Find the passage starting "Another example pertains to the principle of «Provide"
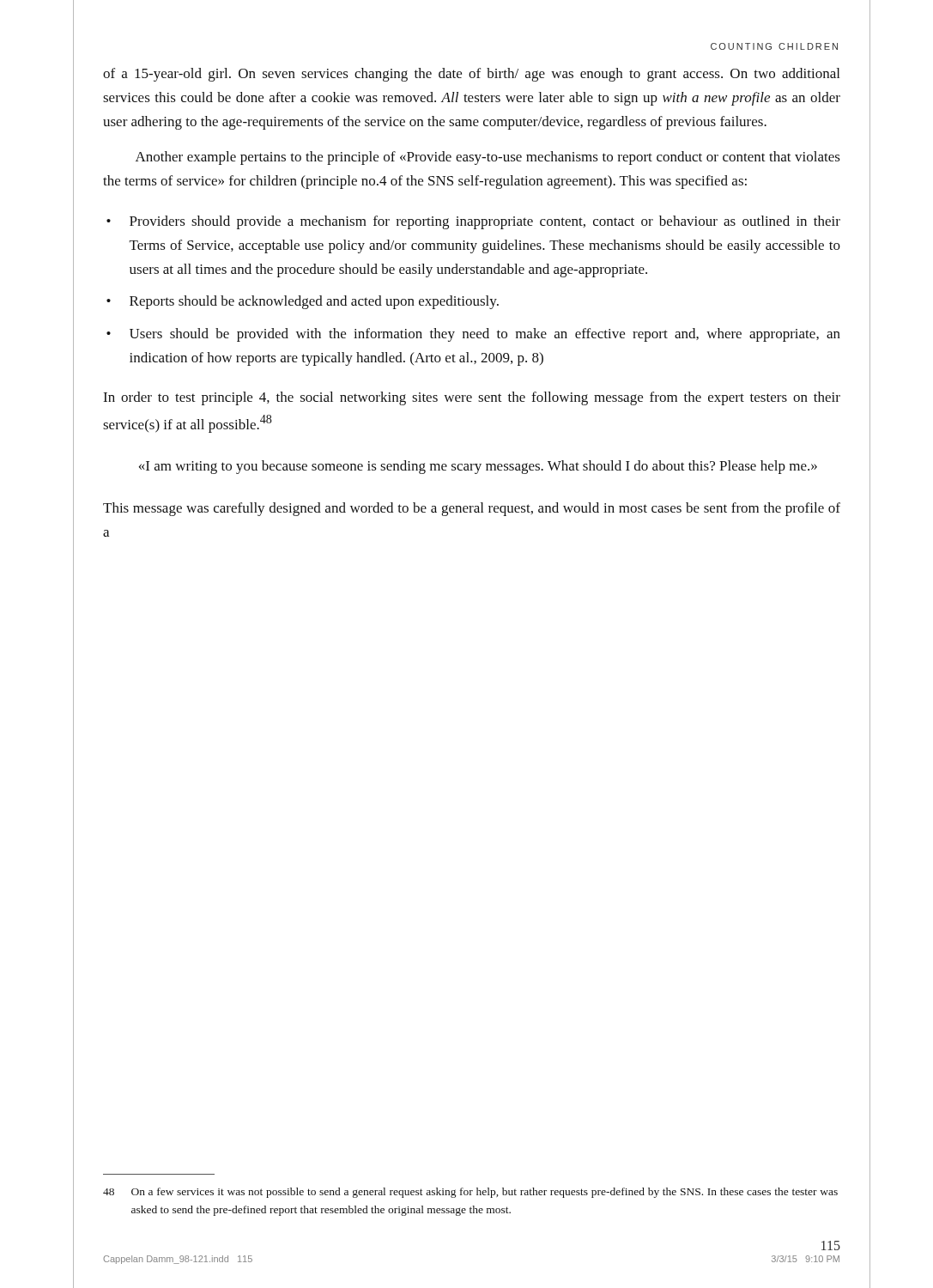933x1288 pixels. [472, 169]
